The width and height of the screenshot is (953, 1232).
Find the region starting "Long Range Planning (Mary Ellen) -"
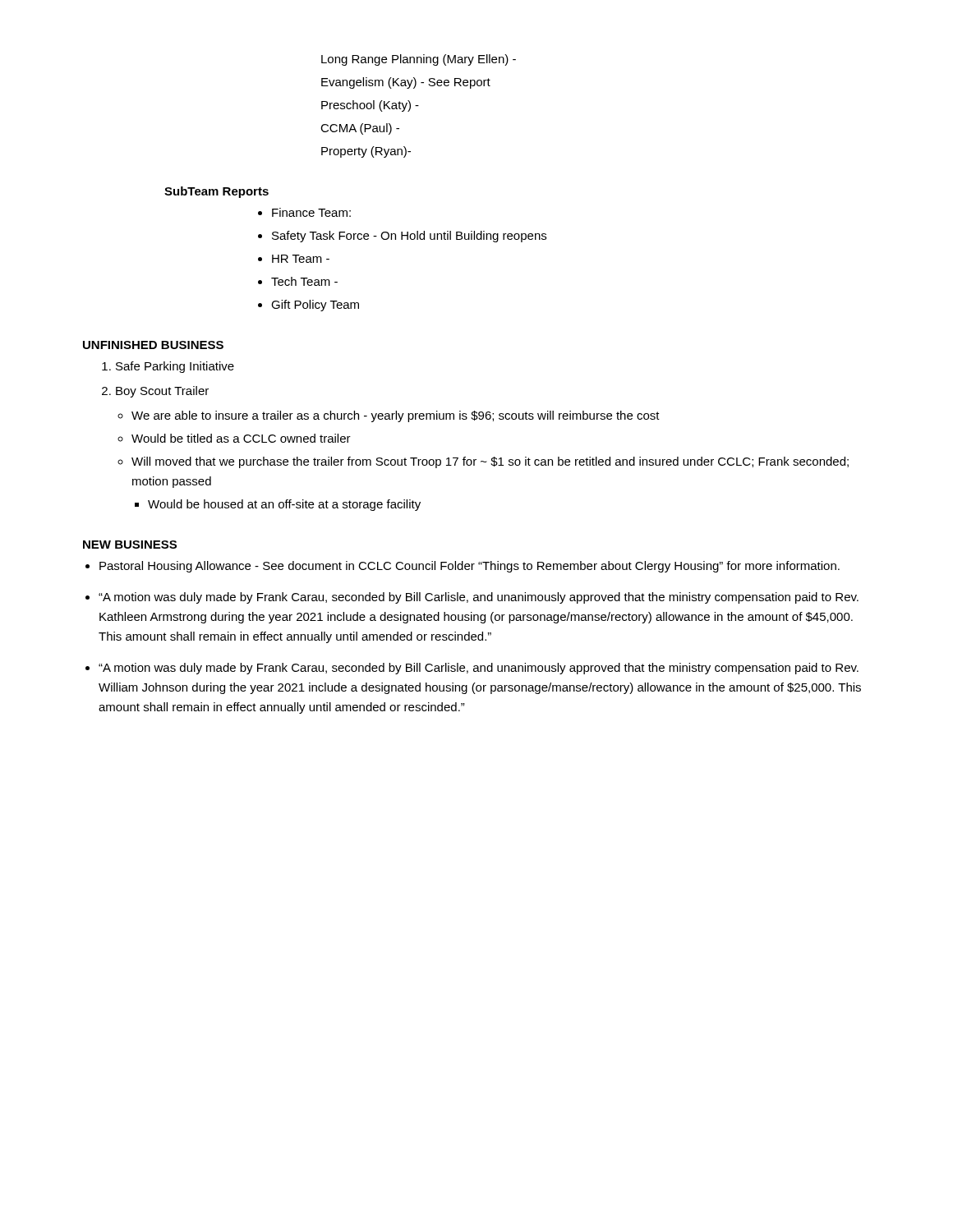(x=418, y=59)
